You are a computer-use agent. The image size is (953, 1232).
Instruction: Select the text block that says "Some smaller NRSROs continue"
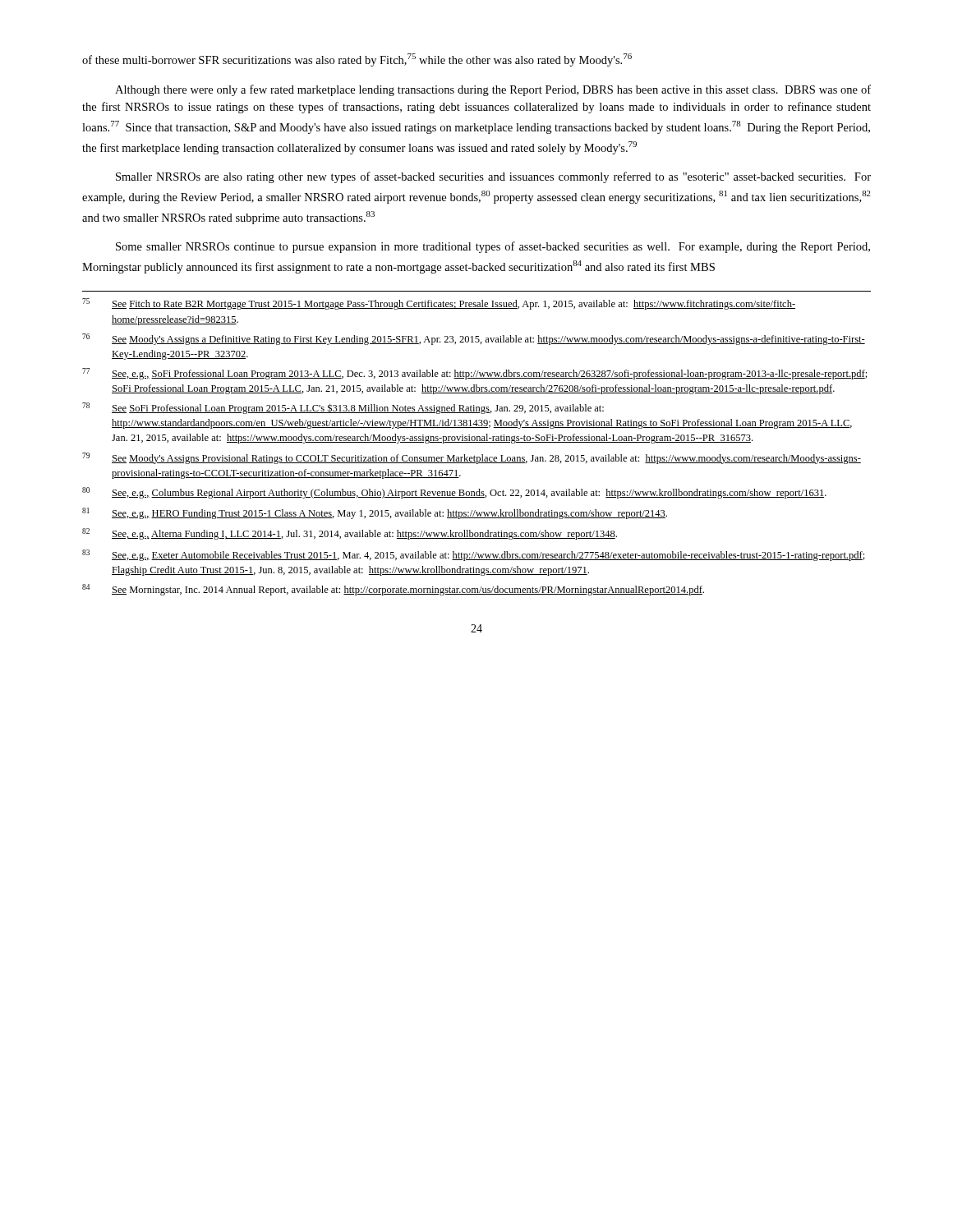tap(476, 257)
